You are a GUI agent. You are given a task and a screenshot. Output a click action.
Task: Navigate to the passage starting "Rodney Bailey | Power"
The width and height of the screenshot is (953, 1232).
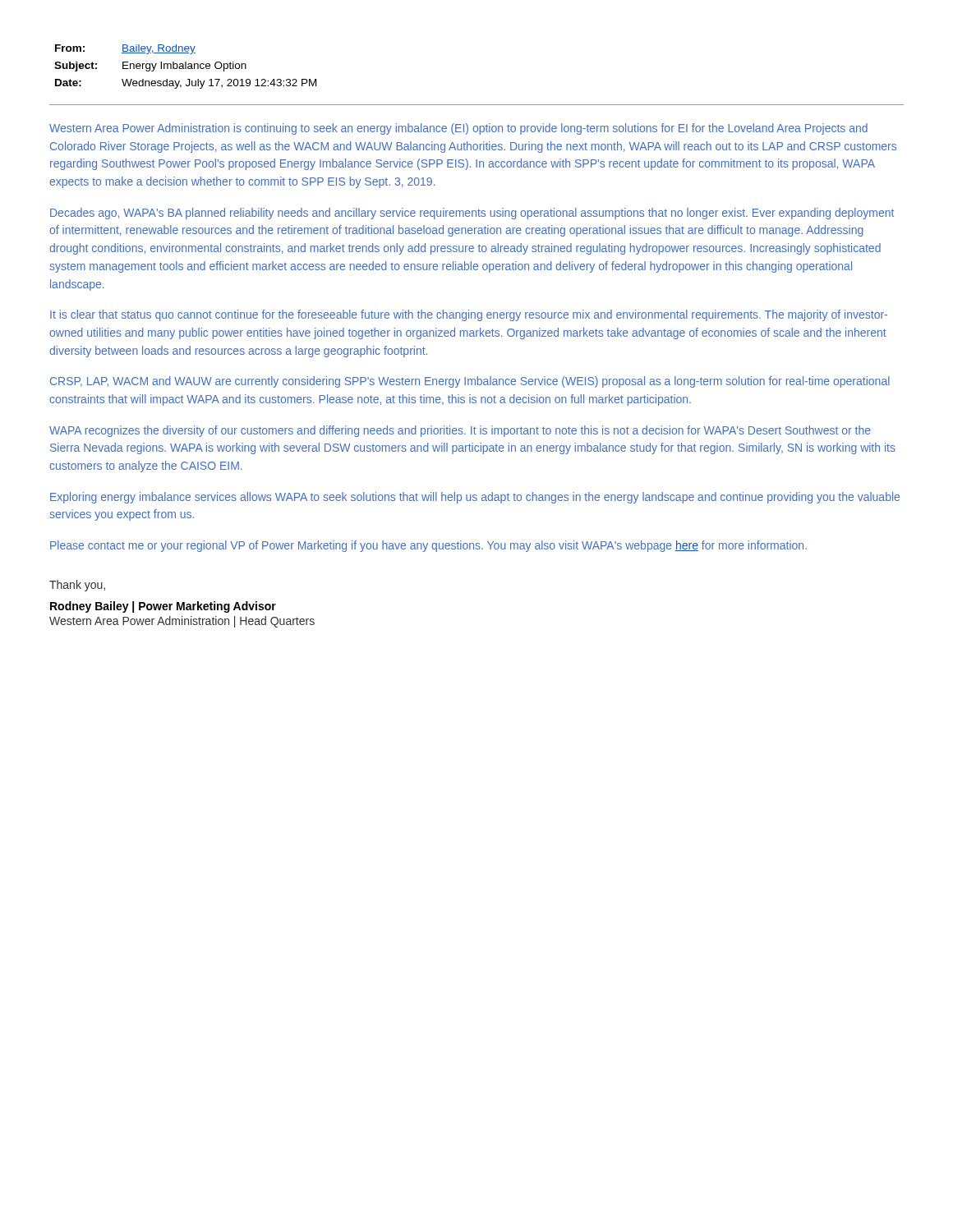163,607
